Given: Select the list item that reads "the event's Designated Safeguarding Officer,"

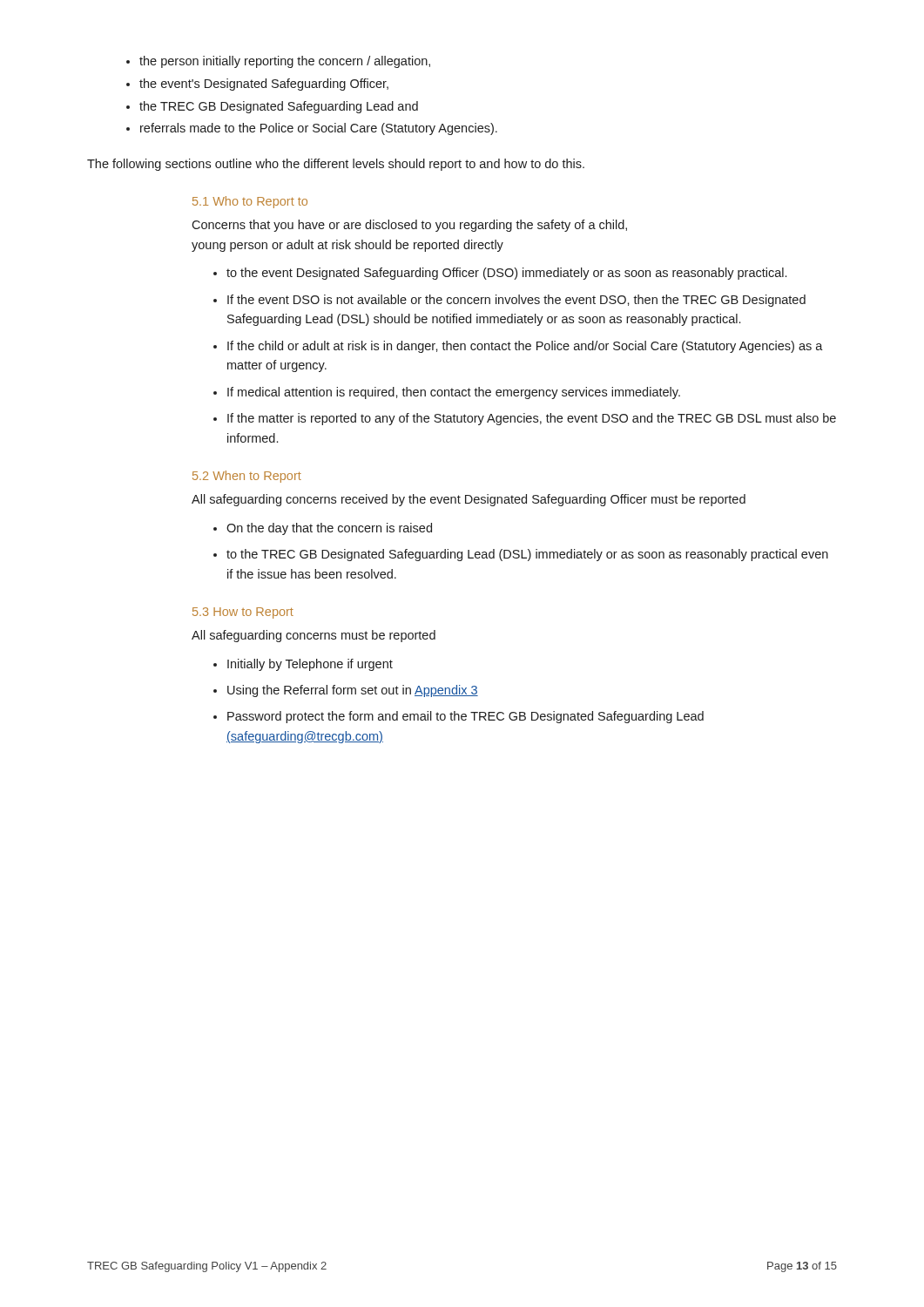Looking at the screenshot, I should (x=264, y=85).
